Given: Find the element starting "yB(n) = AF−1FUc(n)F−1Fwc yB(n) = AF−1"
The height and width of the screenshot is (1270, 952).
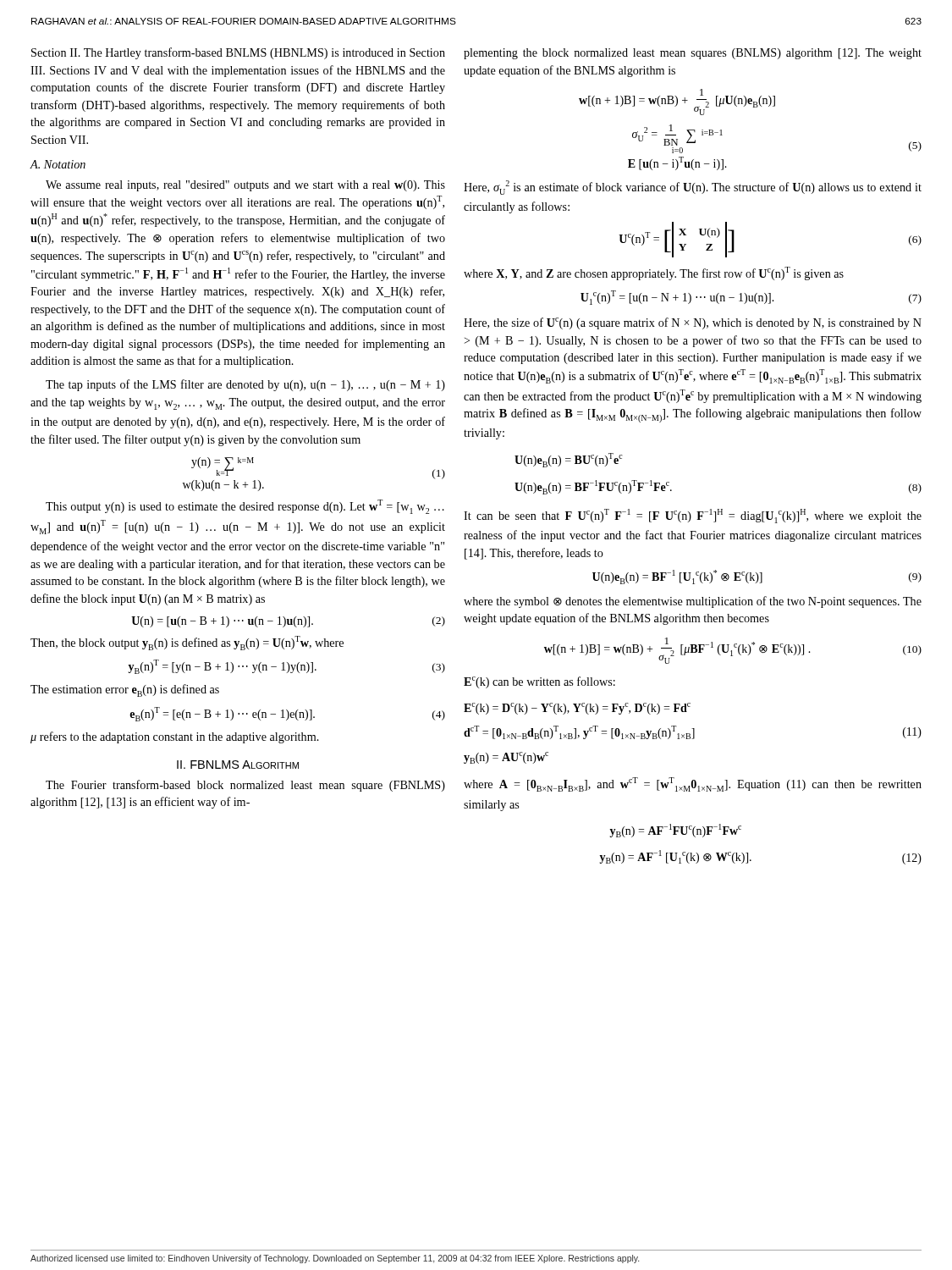Looking at the screenshot, I should click(x=693, y=844).
